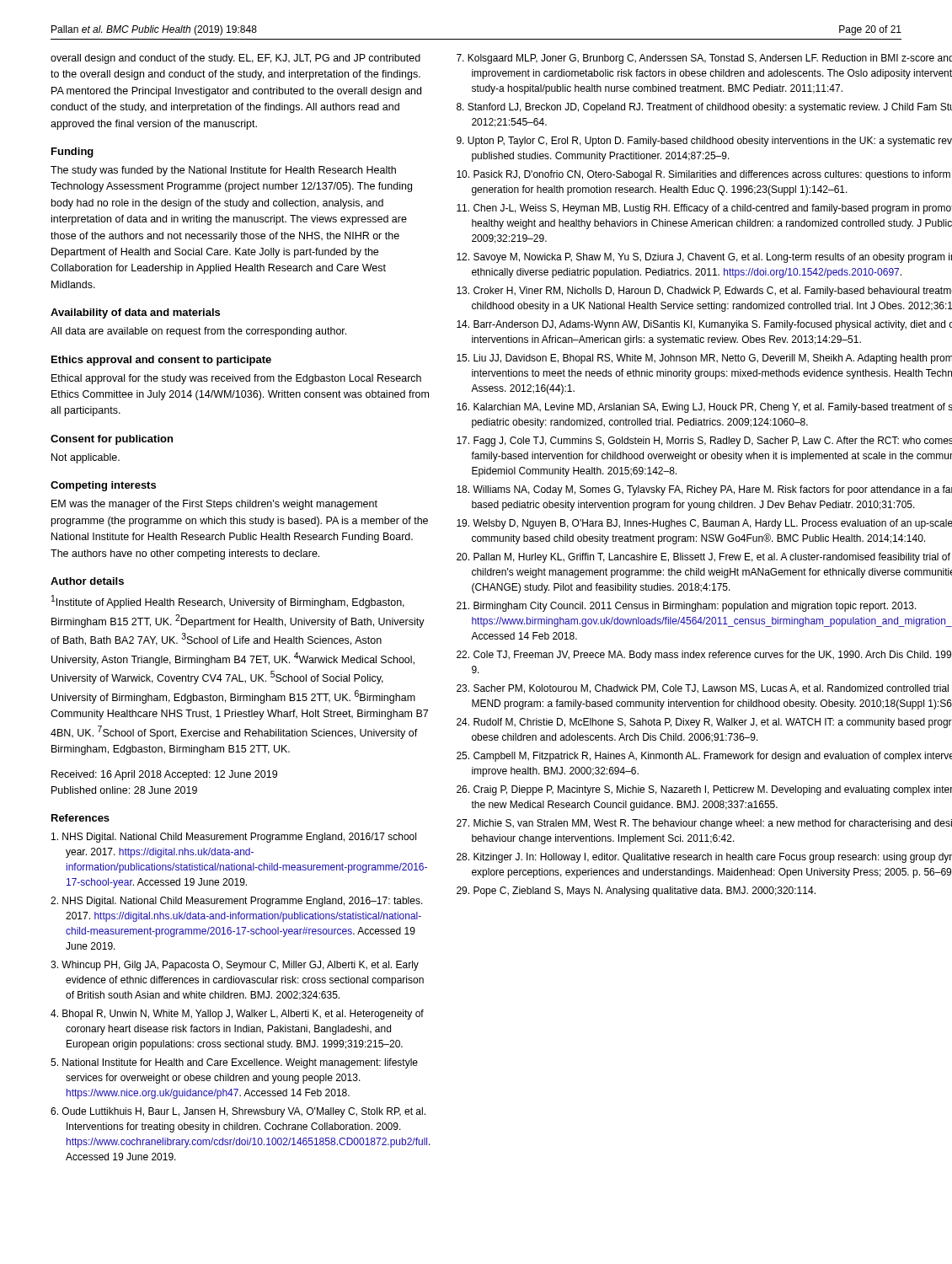Locate the text block starting "29. Pope C, Ziebland"
The image size is (952, 1264).
click(636, 891)
